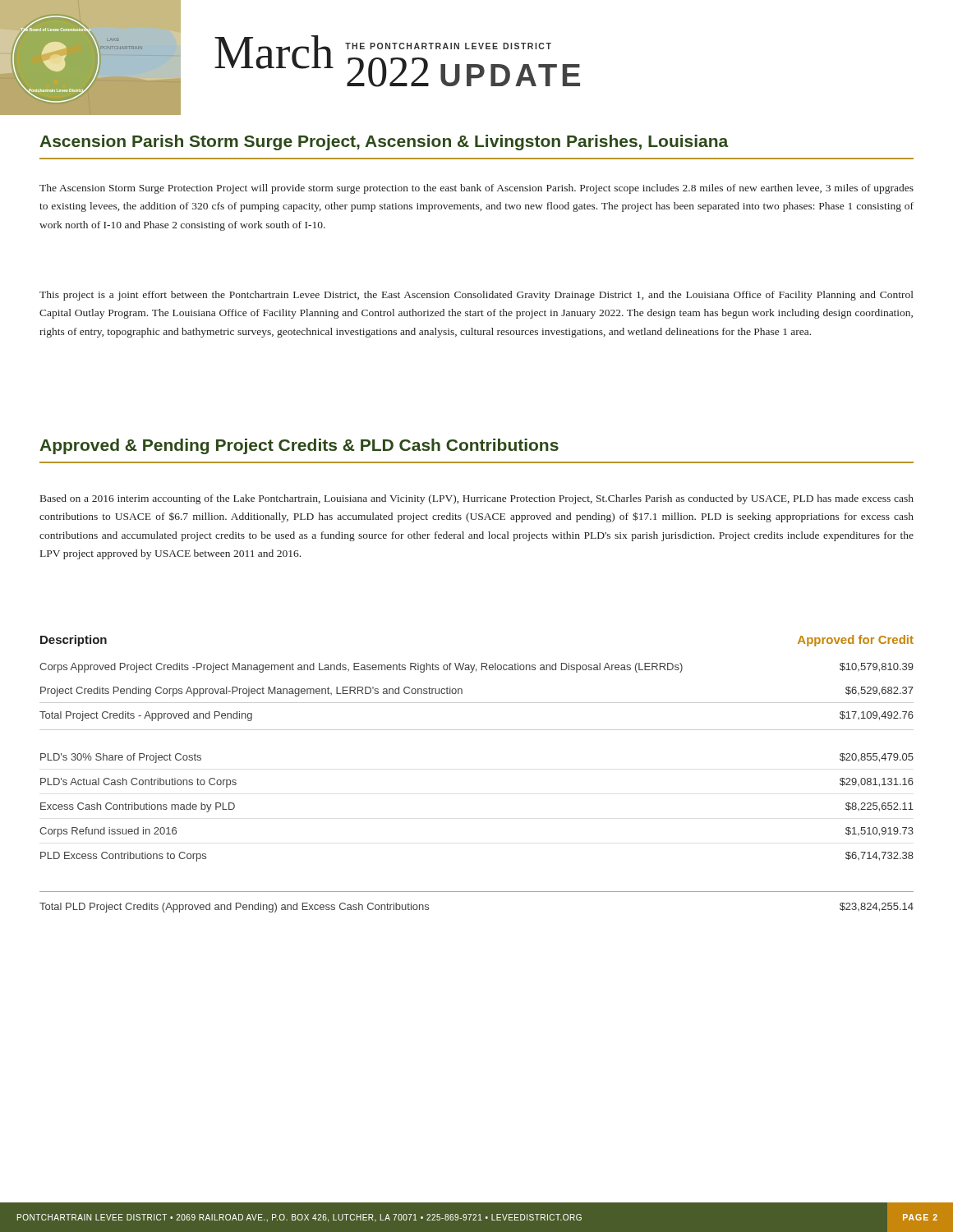The image size is (953, 1232).
Task: Locate the element starting "This project is a joint effort between the"
Action: click(476, 313)
